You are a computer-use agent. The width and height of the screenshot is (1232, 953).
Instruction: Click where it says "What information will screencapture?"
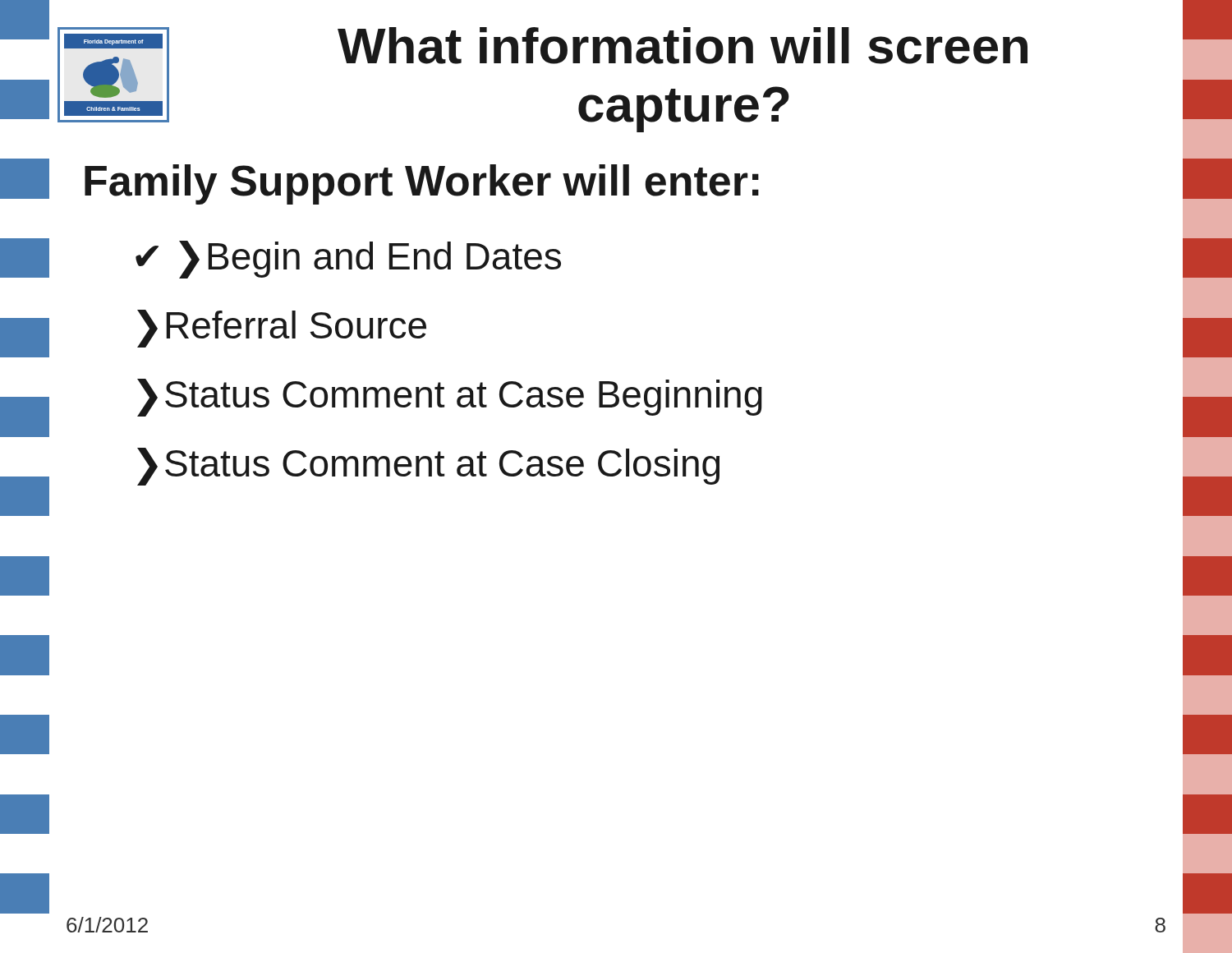pos(684,75)
